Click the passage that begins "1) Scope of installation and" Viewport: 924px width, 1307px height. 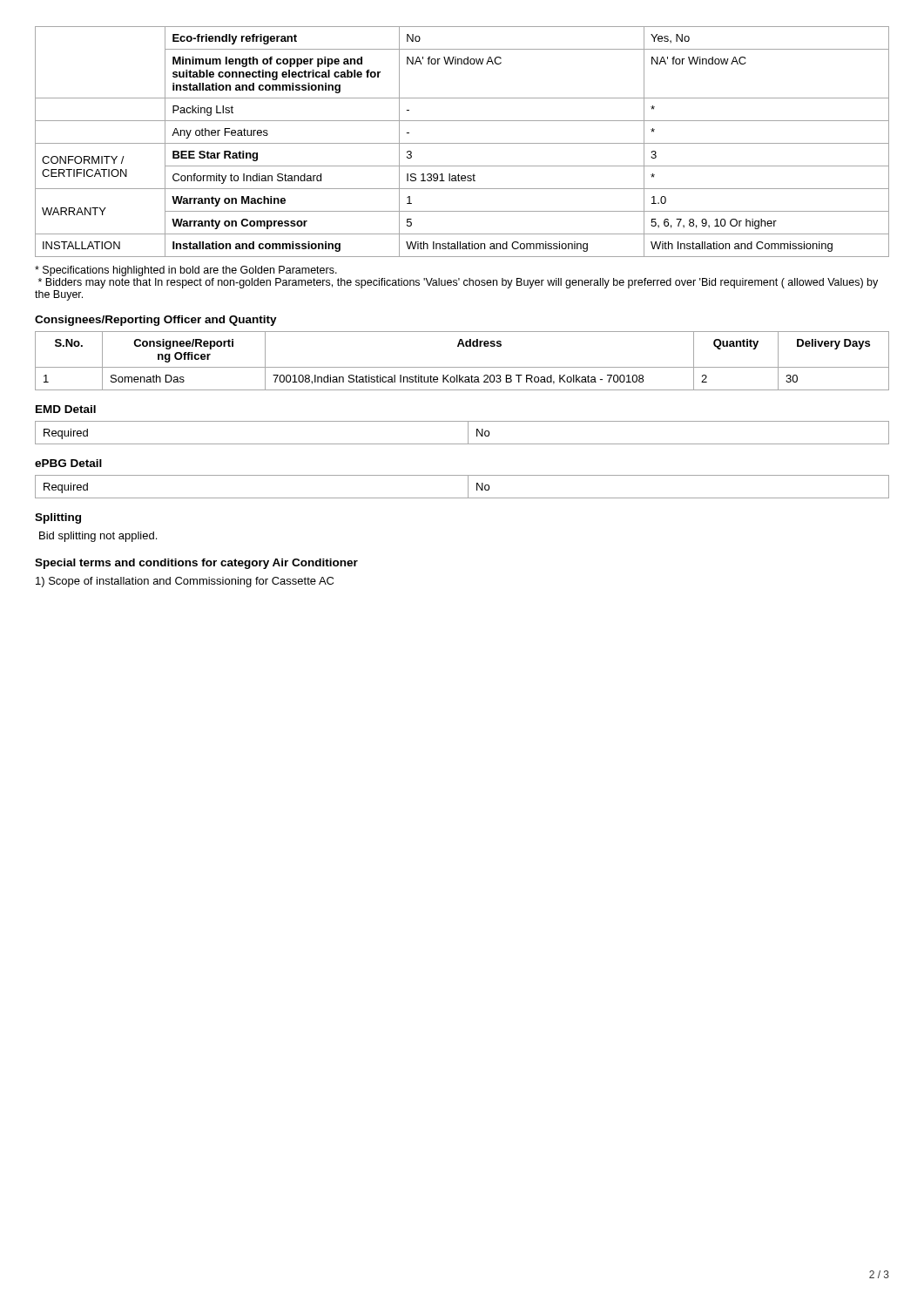(x=185, y=581)
